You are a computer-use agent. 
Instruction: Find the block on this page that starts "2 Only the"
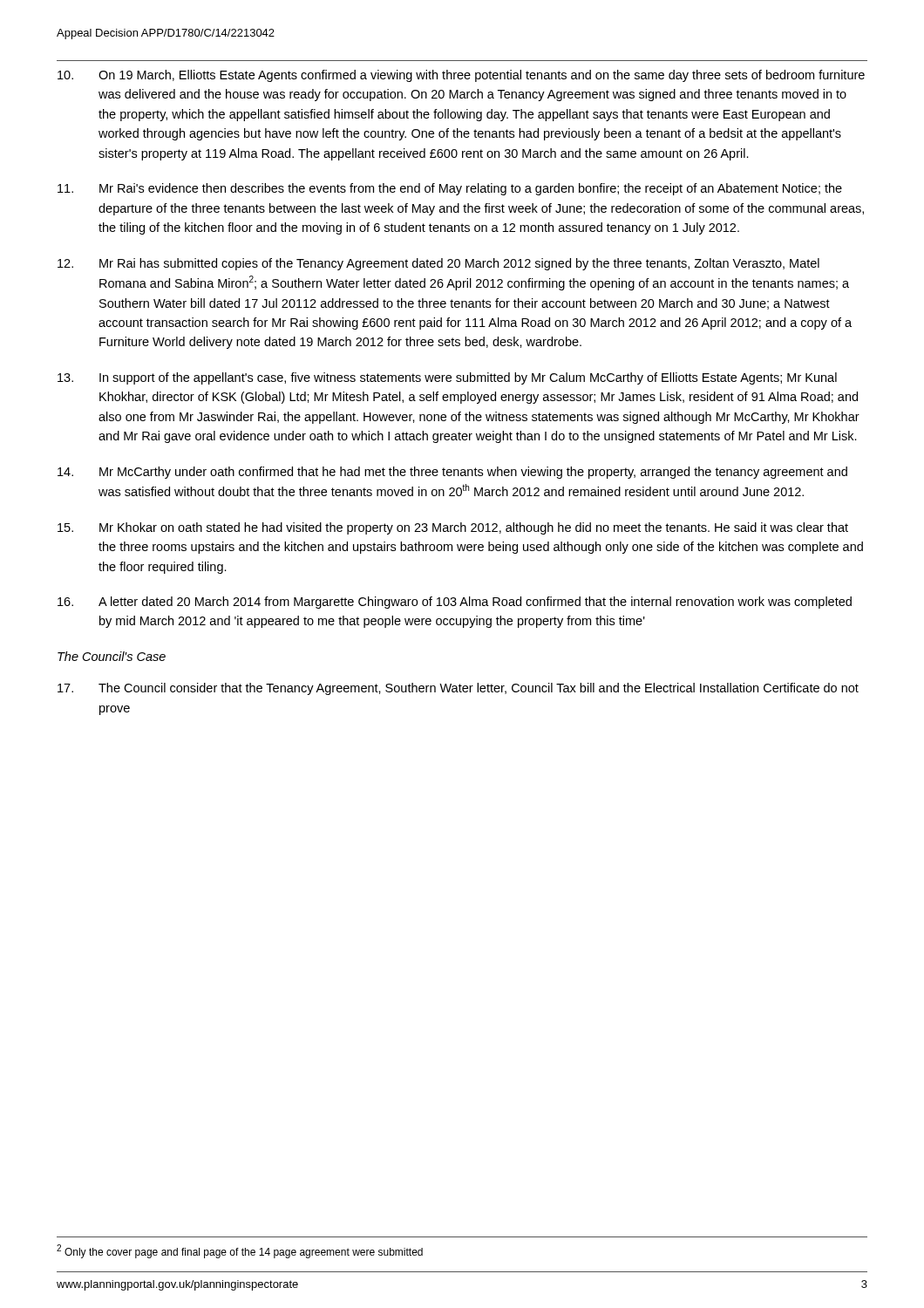click(x=240, y=1251)
